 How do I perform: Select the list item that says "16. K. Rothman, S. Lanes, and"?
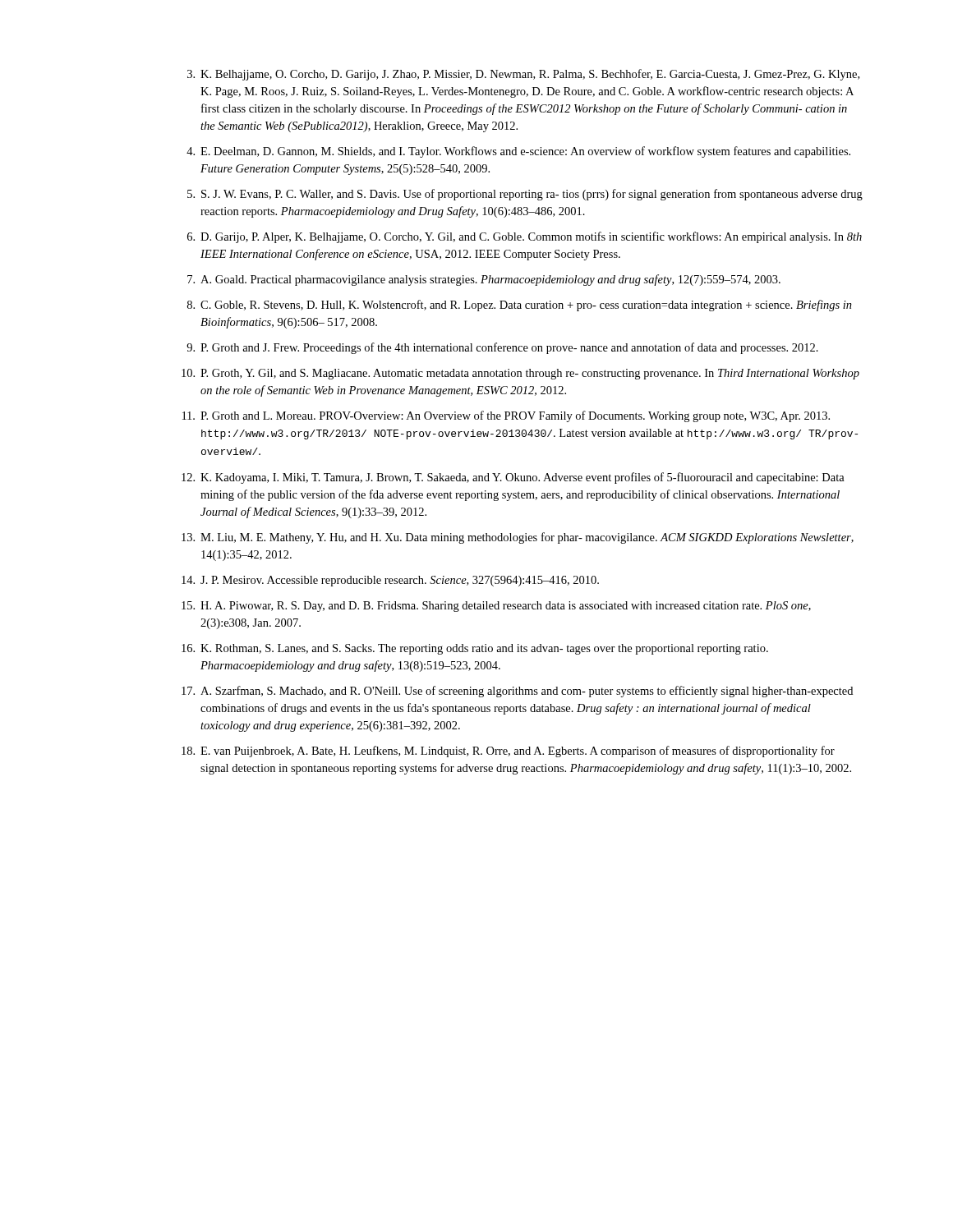[513, 657]
